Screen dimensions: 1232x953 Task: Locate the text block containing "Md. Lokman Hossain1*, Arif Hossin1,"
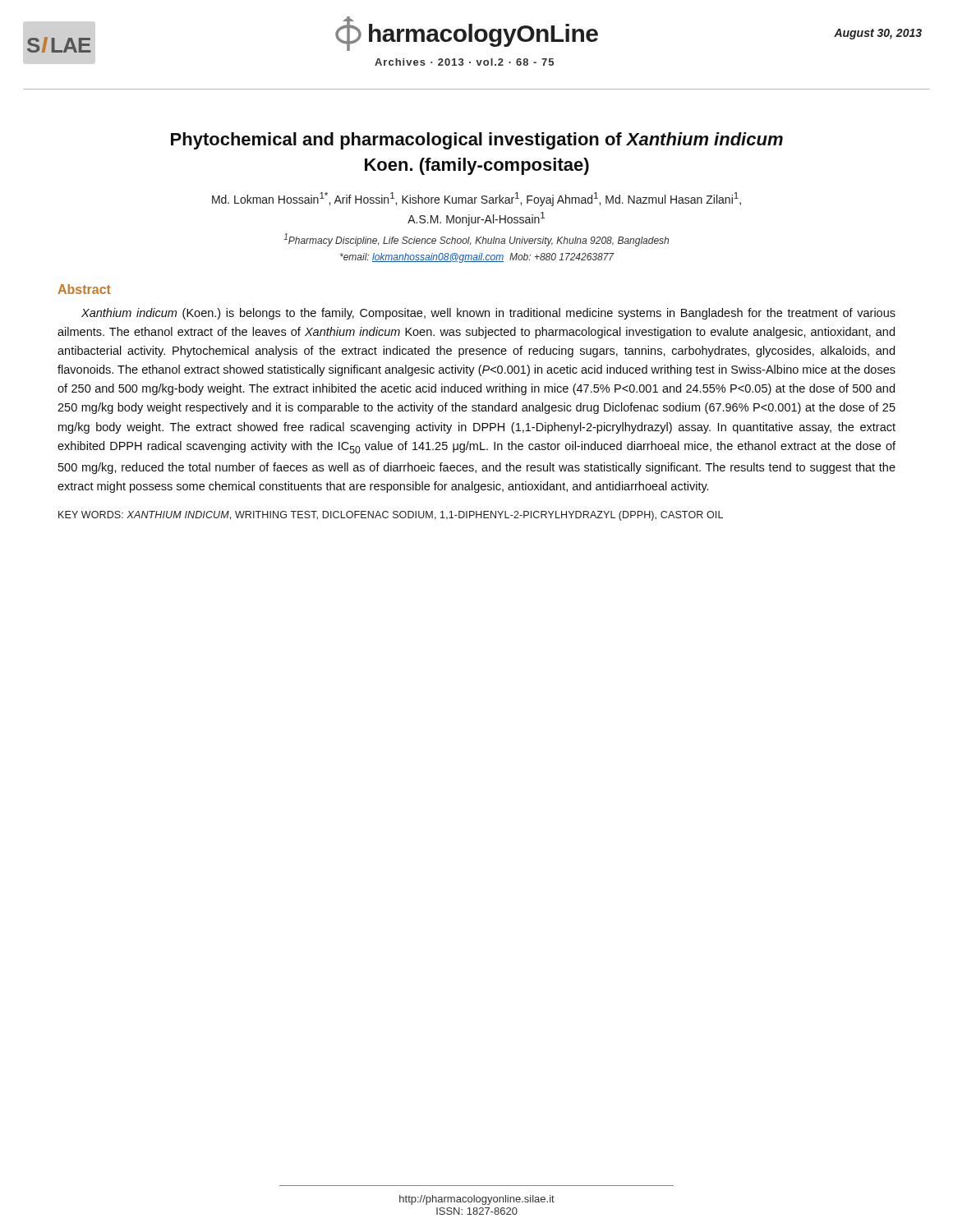pos(476,208)
